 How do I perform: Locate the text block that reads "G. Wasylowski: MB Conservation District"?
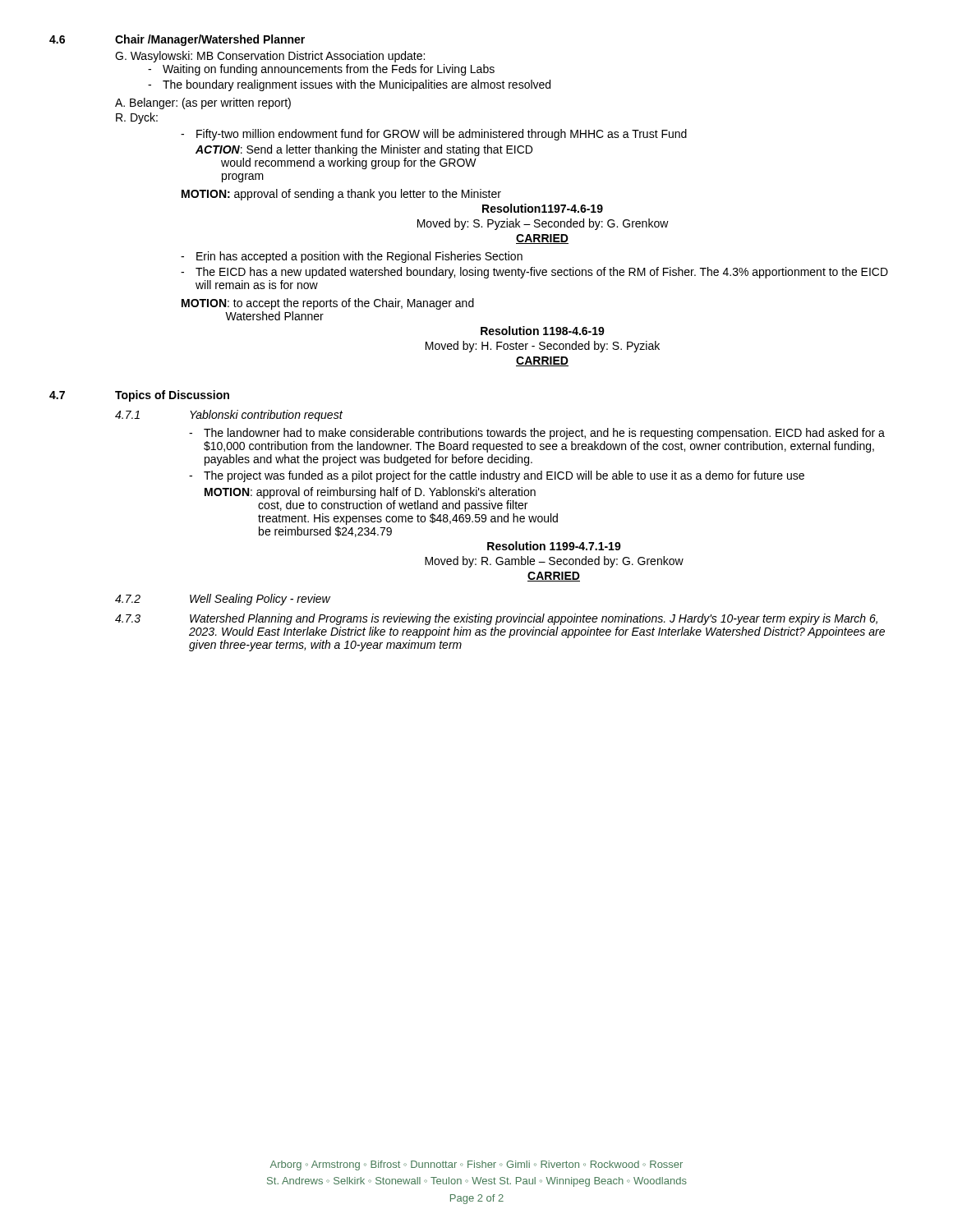pyautogui.click(x=270, y=57)
